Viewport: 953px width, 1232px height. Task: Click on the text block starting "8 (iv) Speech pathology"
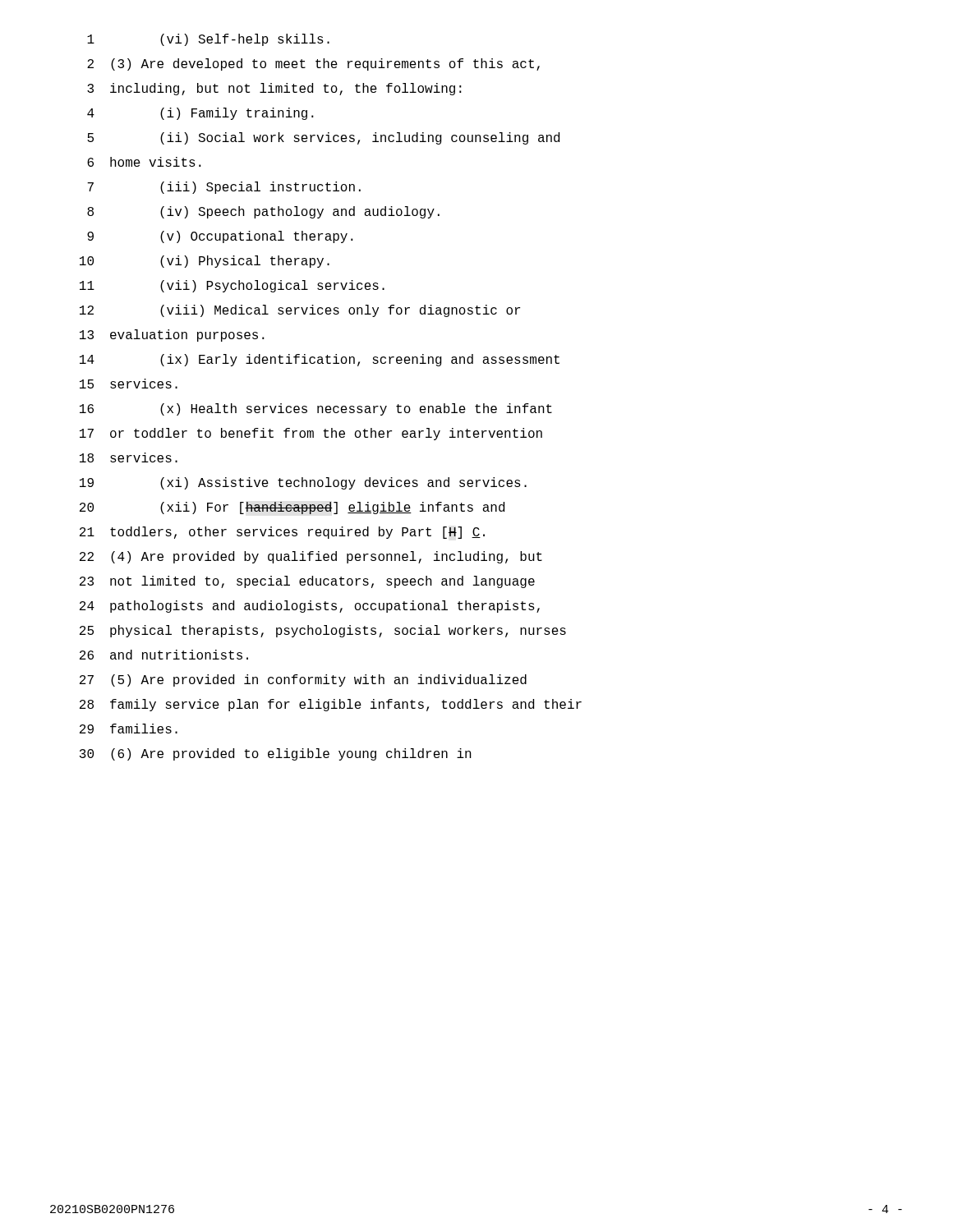pos(263,212)
